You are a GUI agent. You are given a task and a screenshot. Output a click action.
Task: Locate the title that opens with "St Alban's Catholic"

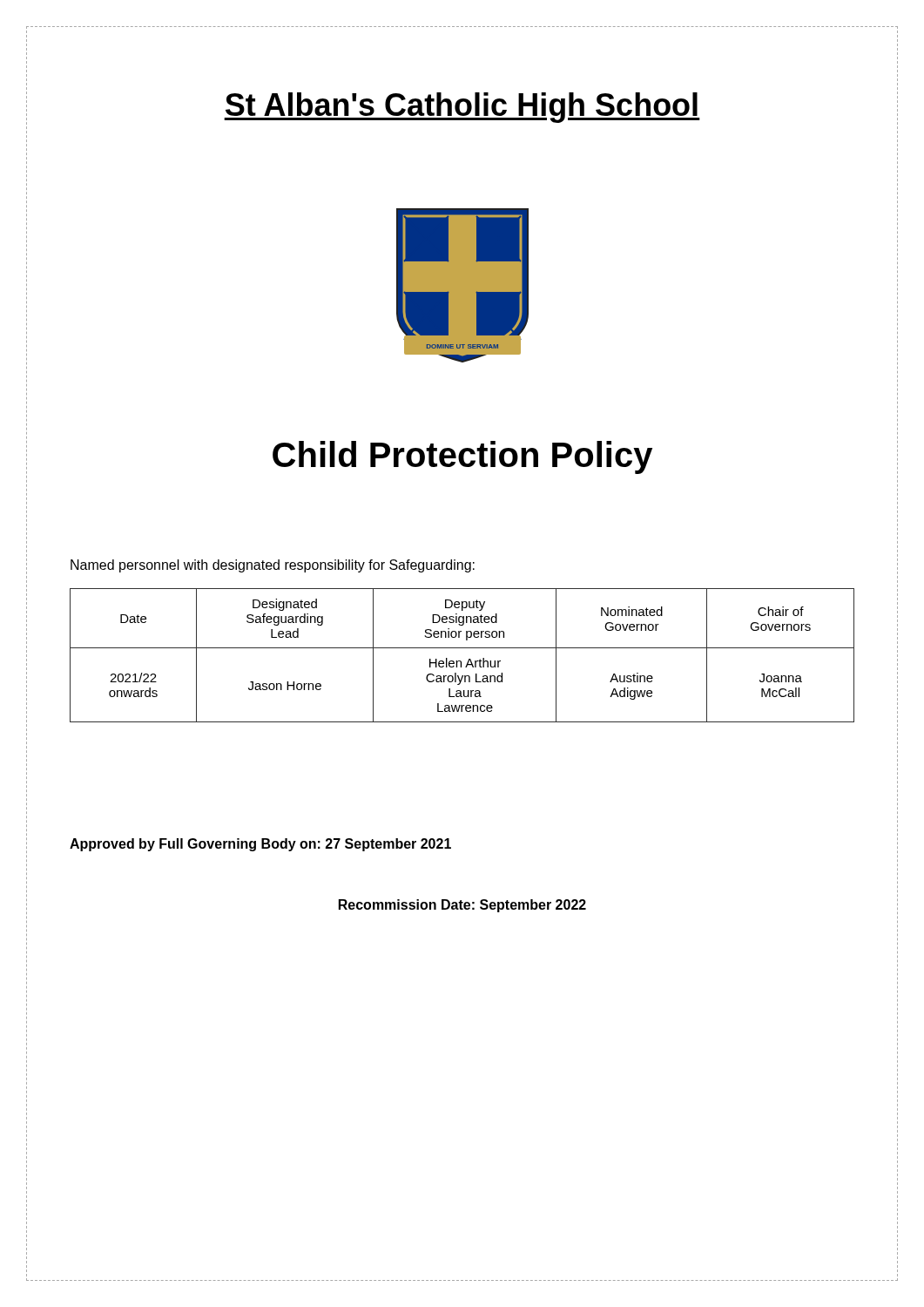[x=462, y=105]
